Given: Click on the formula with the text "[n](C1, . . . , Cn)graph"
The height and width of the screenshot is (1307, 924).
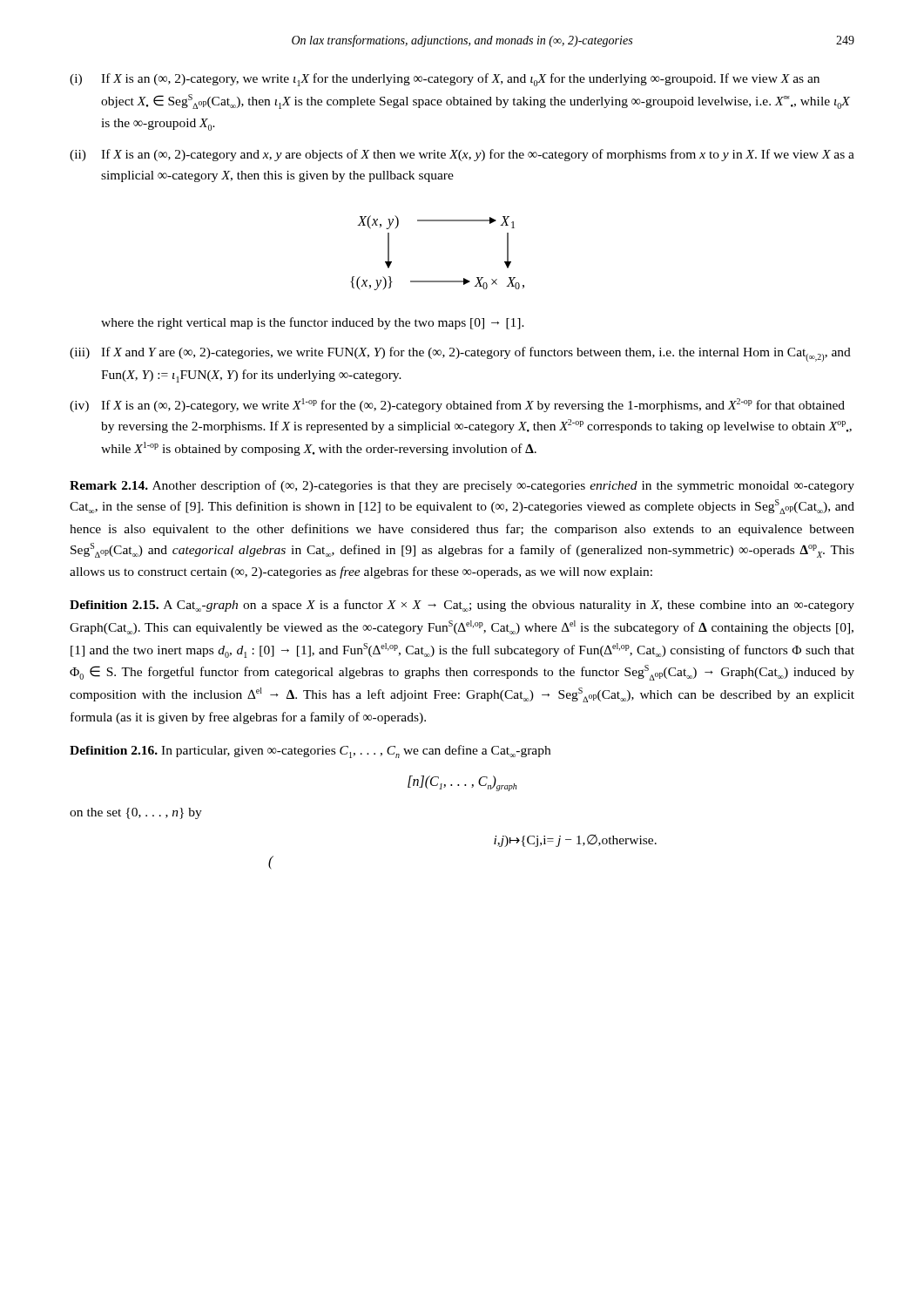Looking at the screenshot, I should coord(462,782).
